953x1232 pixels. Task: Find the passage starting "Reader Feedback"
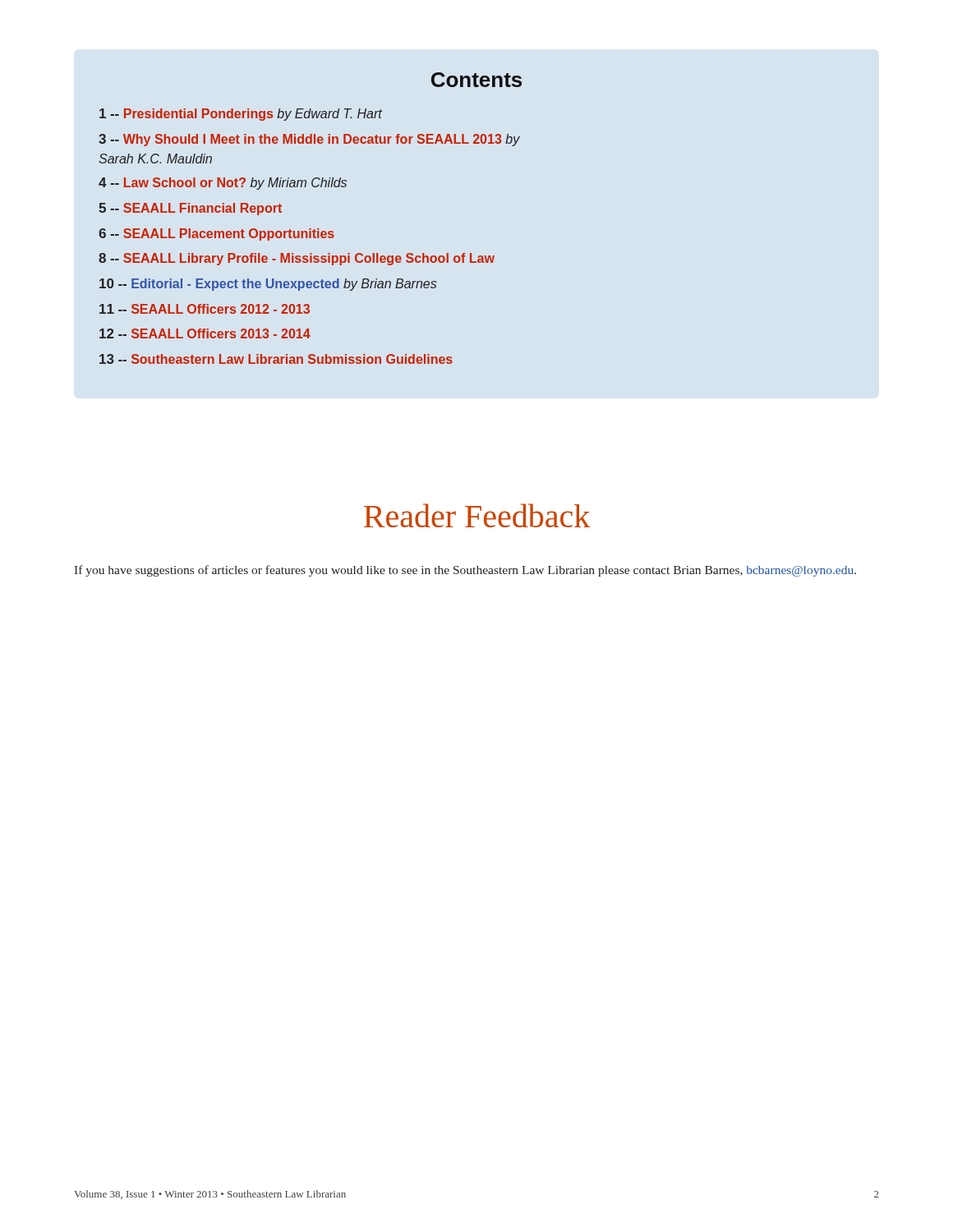[476, 516]
